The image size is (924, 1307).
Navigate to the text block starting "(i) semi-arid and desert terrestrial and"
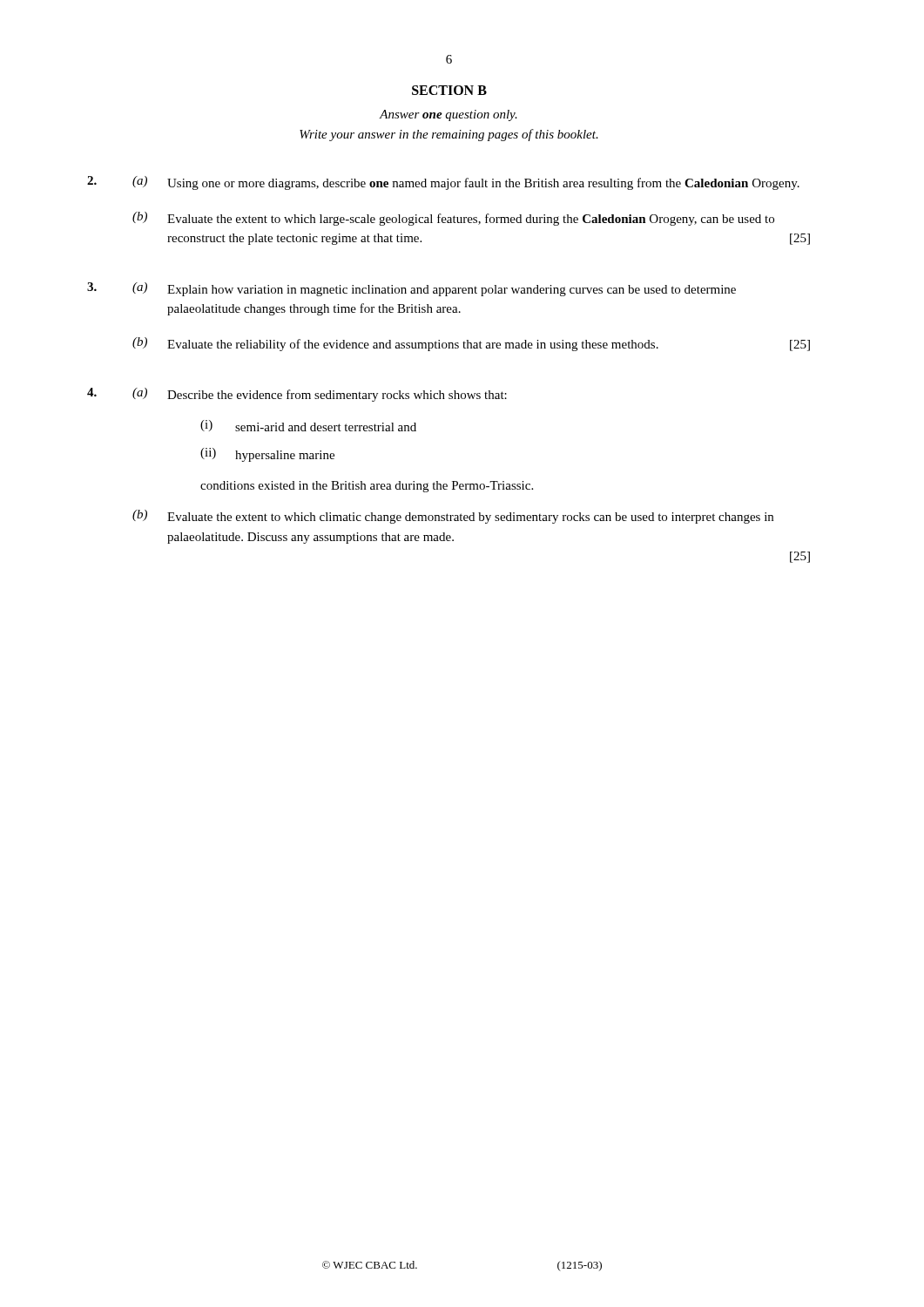pyautogui.click(x=308, y=426)
